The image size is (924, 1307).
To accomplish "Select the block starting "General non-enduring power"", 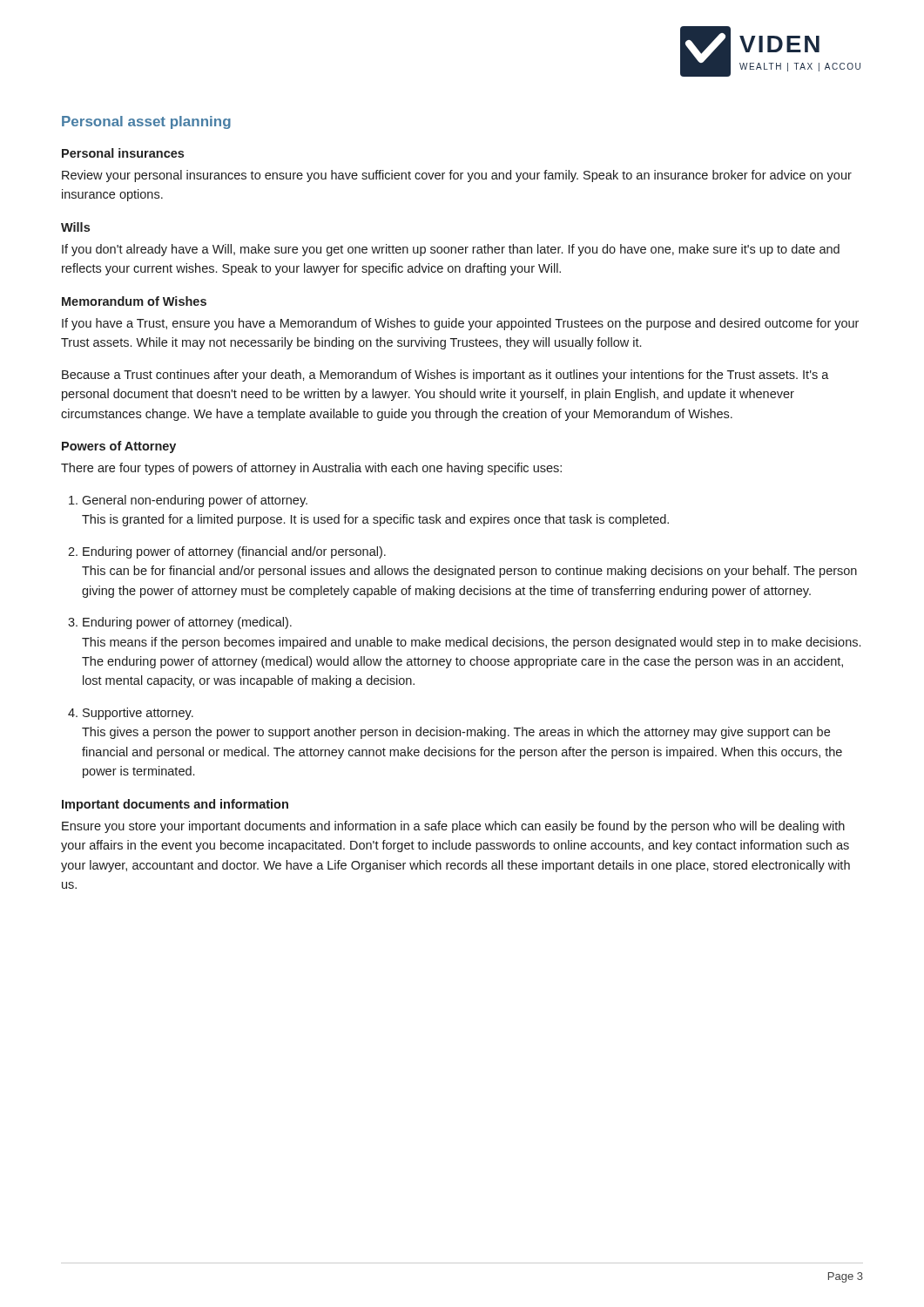I will pos(472,508).
